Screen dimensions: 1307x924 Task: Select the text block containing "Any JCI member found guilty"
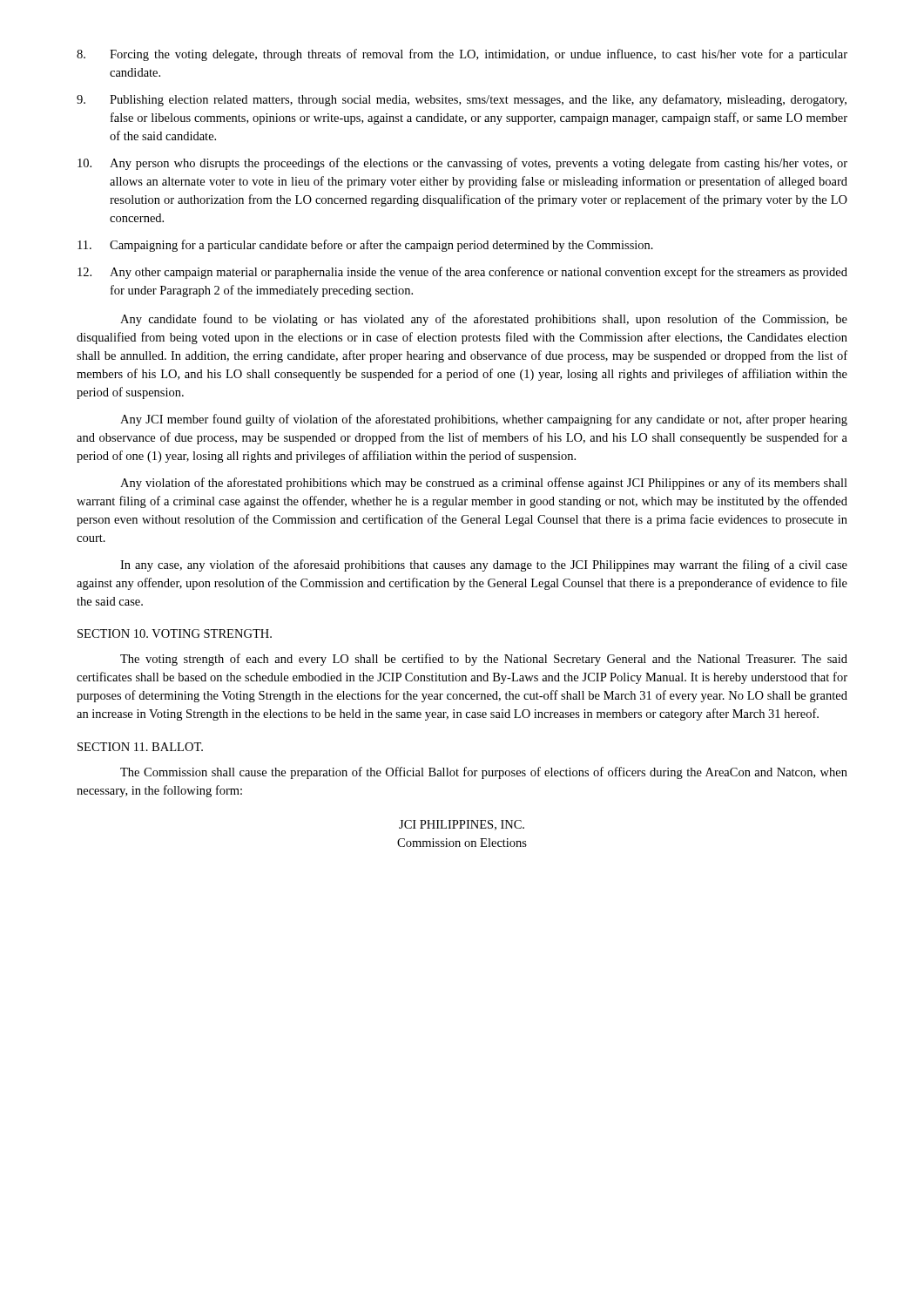[x=462, y=438]
